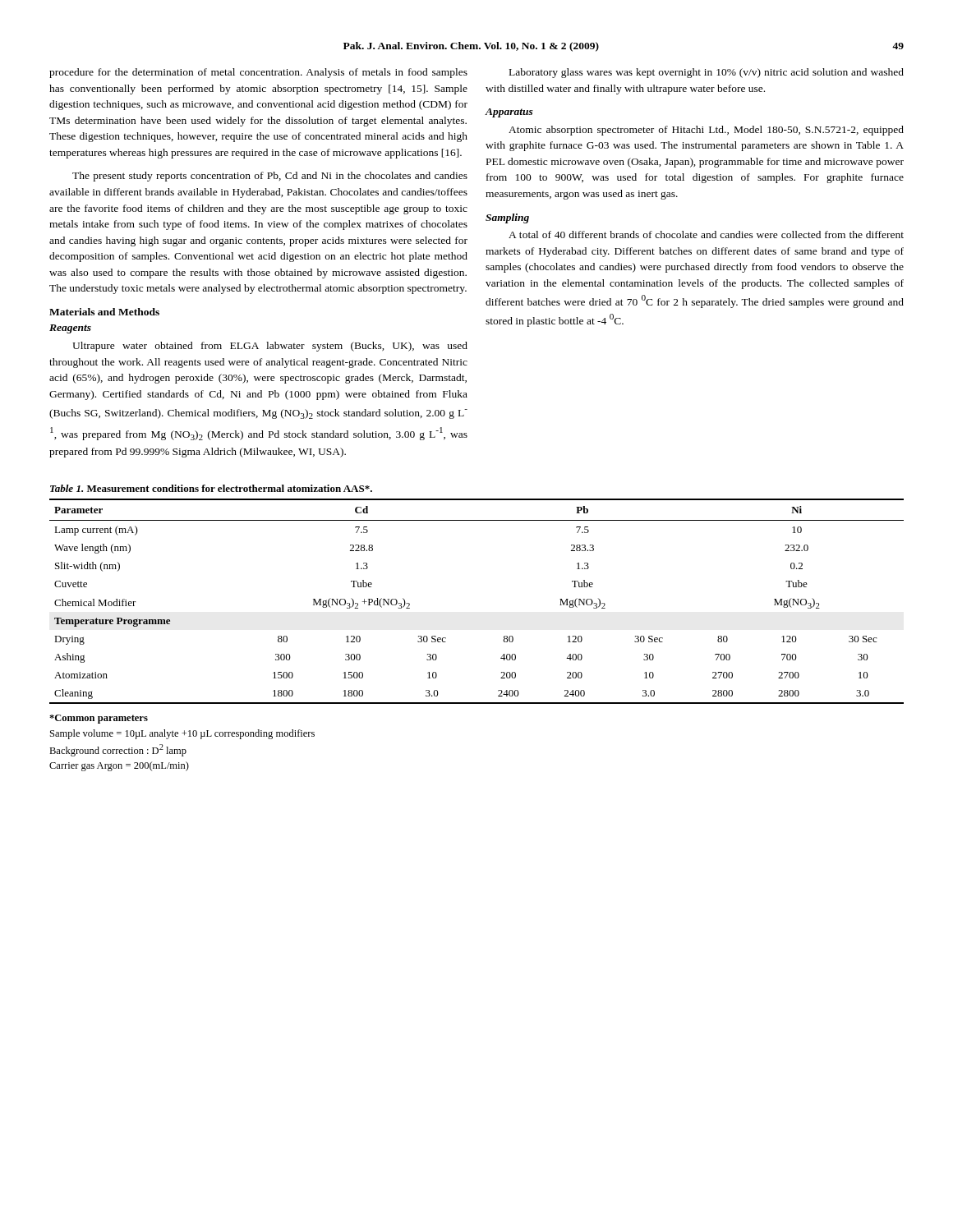Locate the passage starting "Materials and Methods"
This screenshot has width=953, height=1232.
[104, 312]
